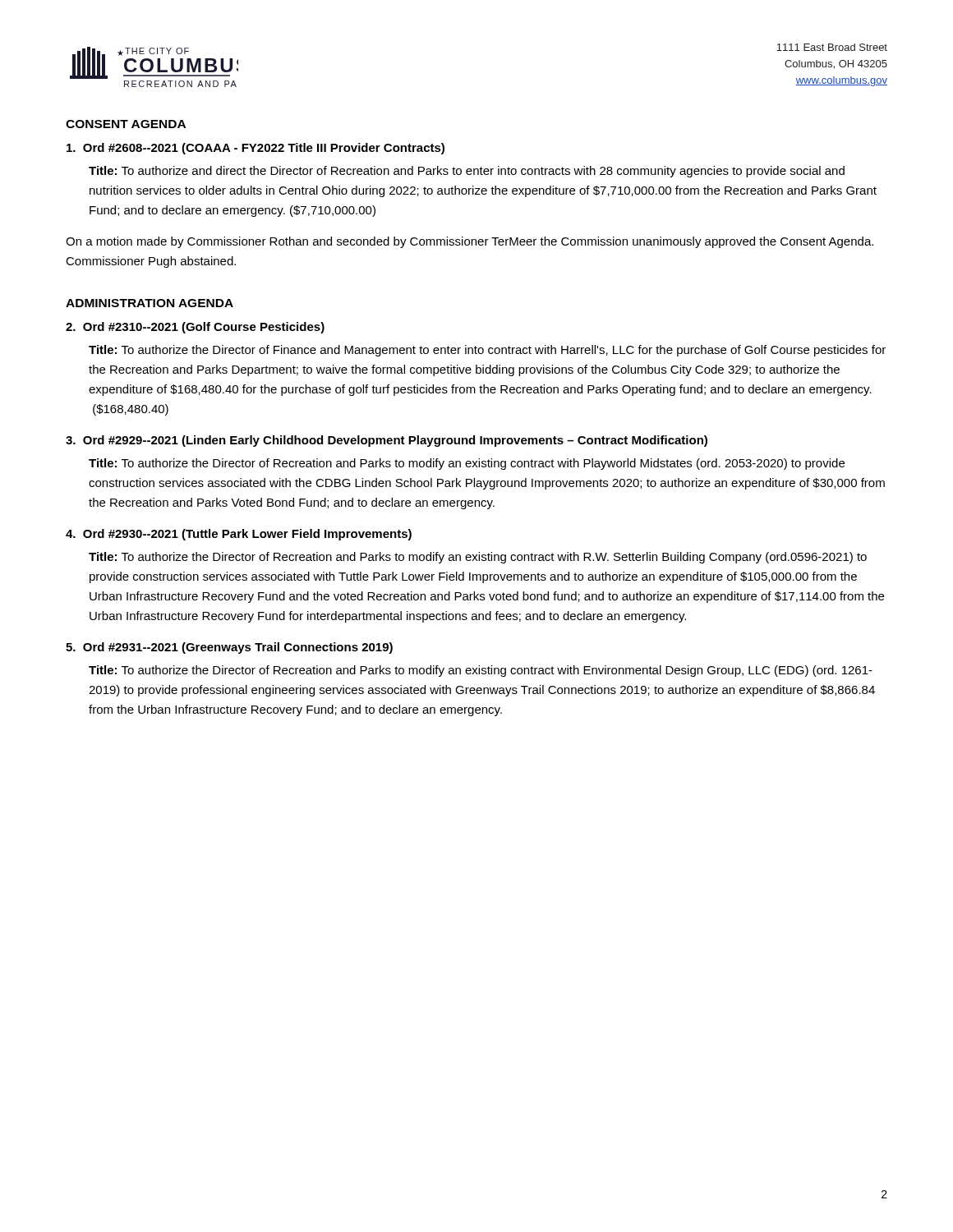Locate the element starting "5. Ord #2931--2021 (Greenways Trail Connections 2019) Title:"
The image size is (953, 1232).
[476, 678]
